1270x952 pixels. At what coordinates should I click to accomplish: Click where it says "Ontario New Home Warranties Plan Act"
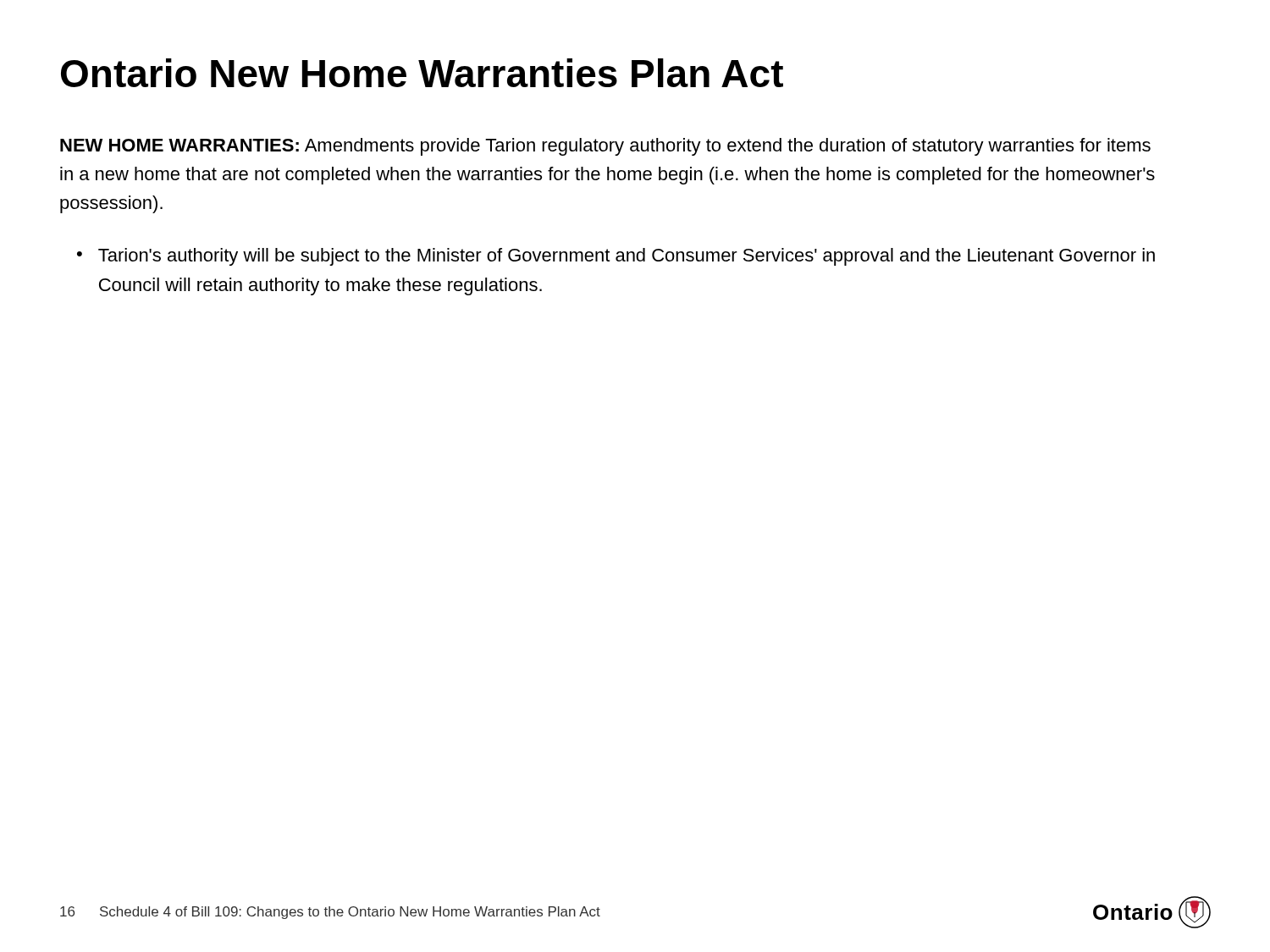coord(421,74)
